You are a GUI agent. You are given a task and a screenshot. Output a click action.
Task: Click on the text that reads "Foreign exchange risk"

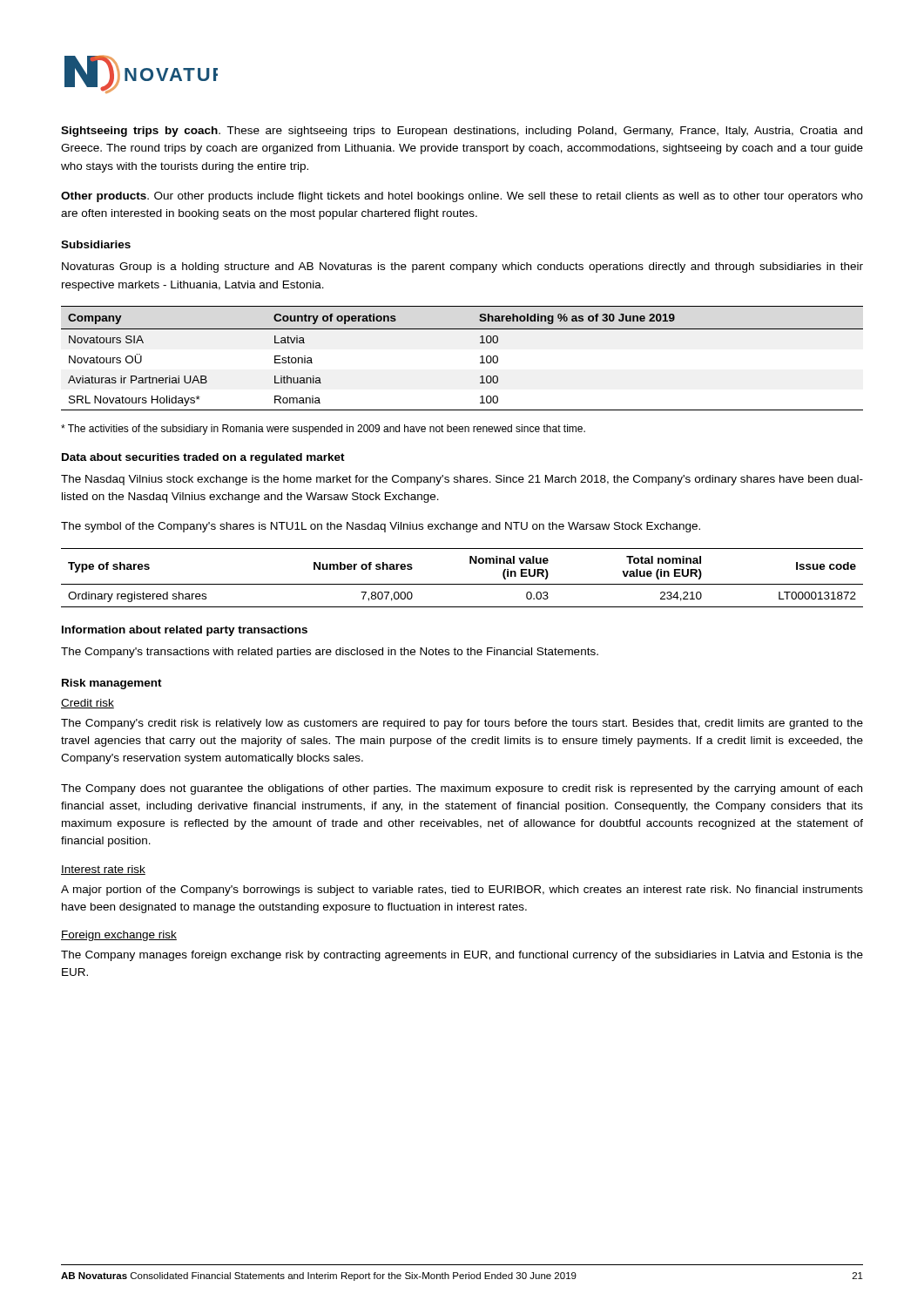119,935
